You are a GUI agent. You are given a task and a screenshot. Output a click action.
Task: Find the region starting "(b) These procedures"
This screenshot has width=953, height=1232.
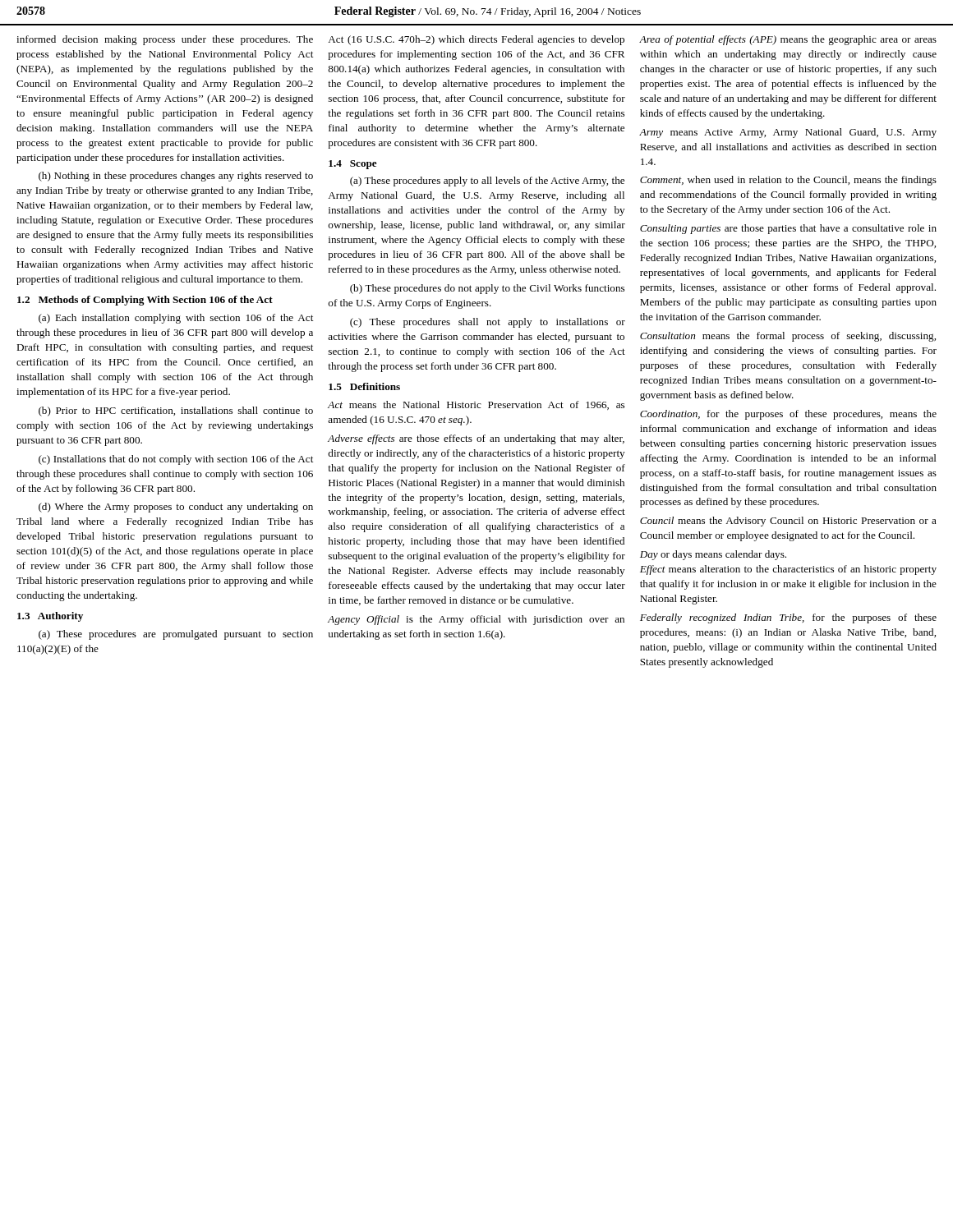point(476,295)
